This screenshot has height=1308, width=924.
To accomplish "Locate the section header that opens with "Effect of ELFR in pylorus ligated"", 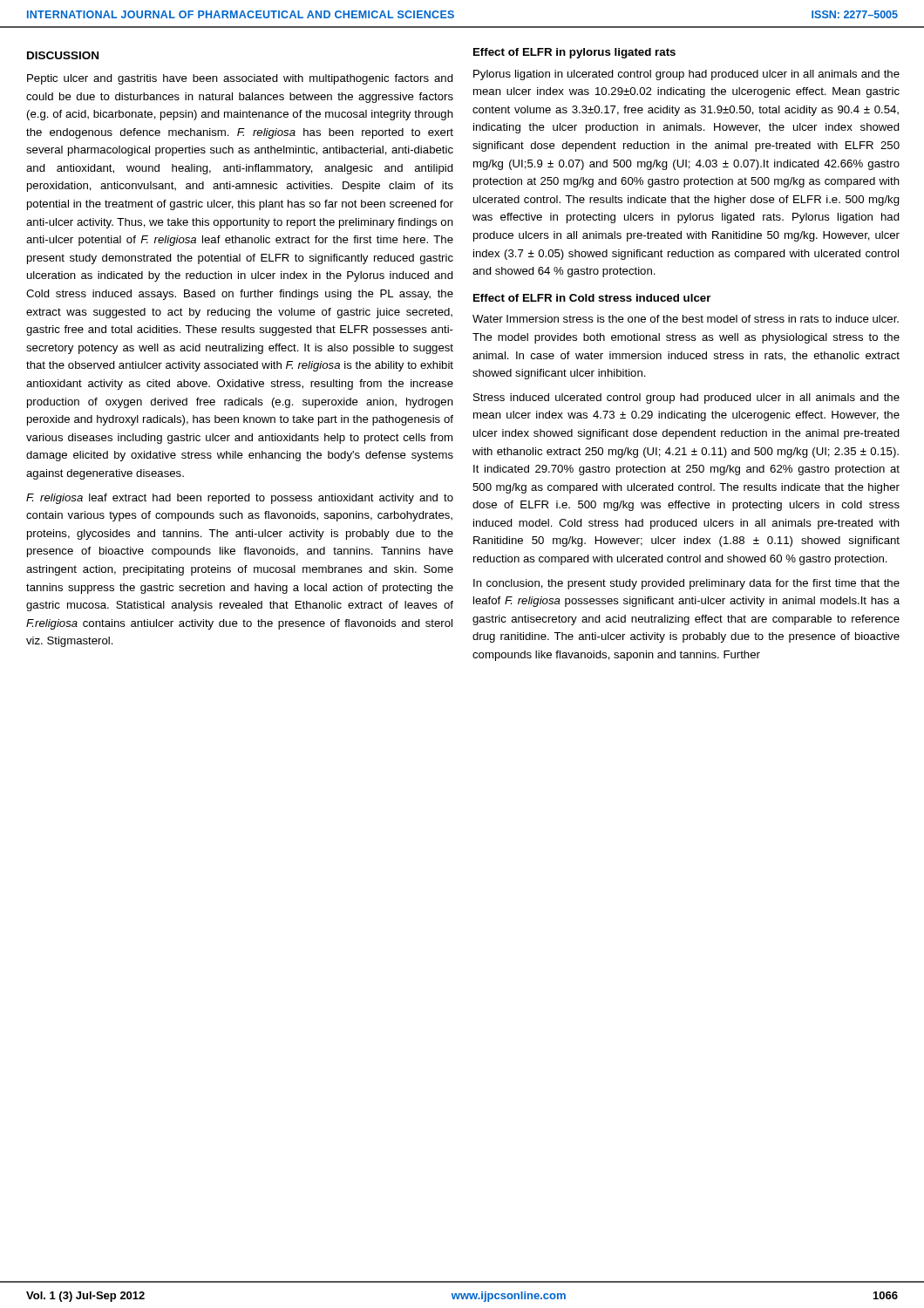I will [x=574, y=52].
